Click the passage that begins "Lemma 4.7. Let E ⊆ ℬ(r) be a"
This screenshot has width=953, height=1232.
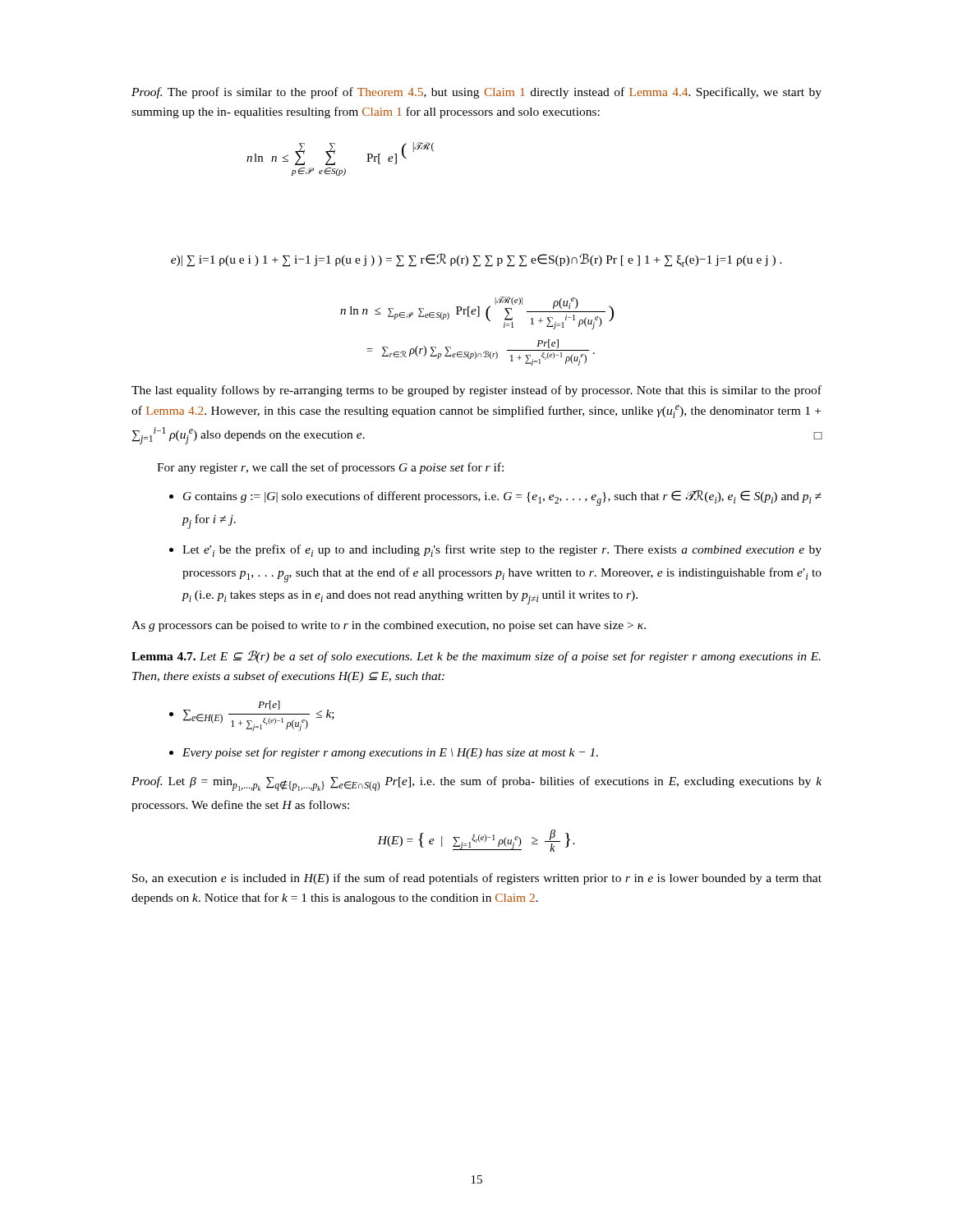[x=476, y=666]
